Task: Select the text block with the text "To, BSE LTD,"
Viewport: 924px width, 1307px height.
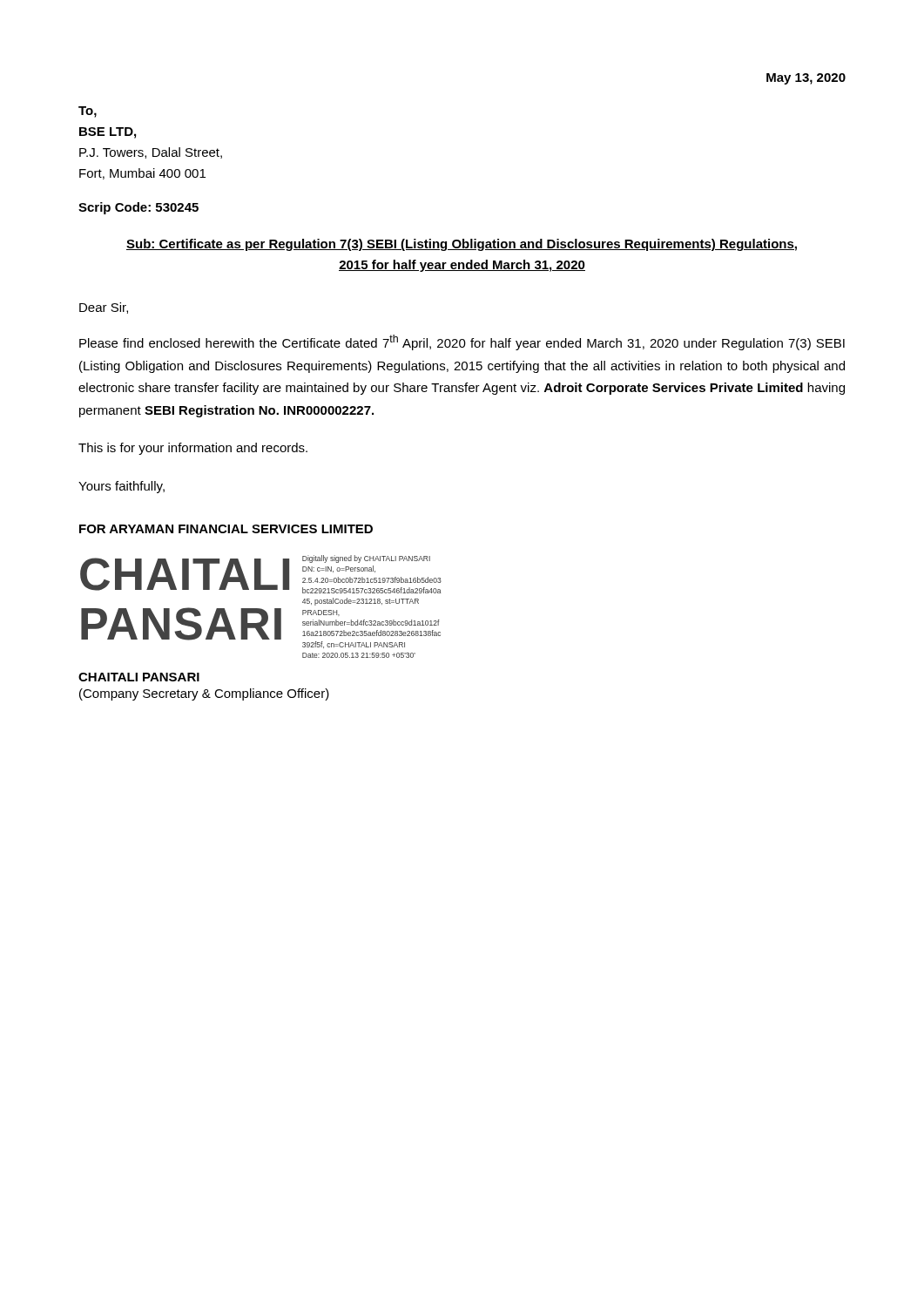Action: 151,142
